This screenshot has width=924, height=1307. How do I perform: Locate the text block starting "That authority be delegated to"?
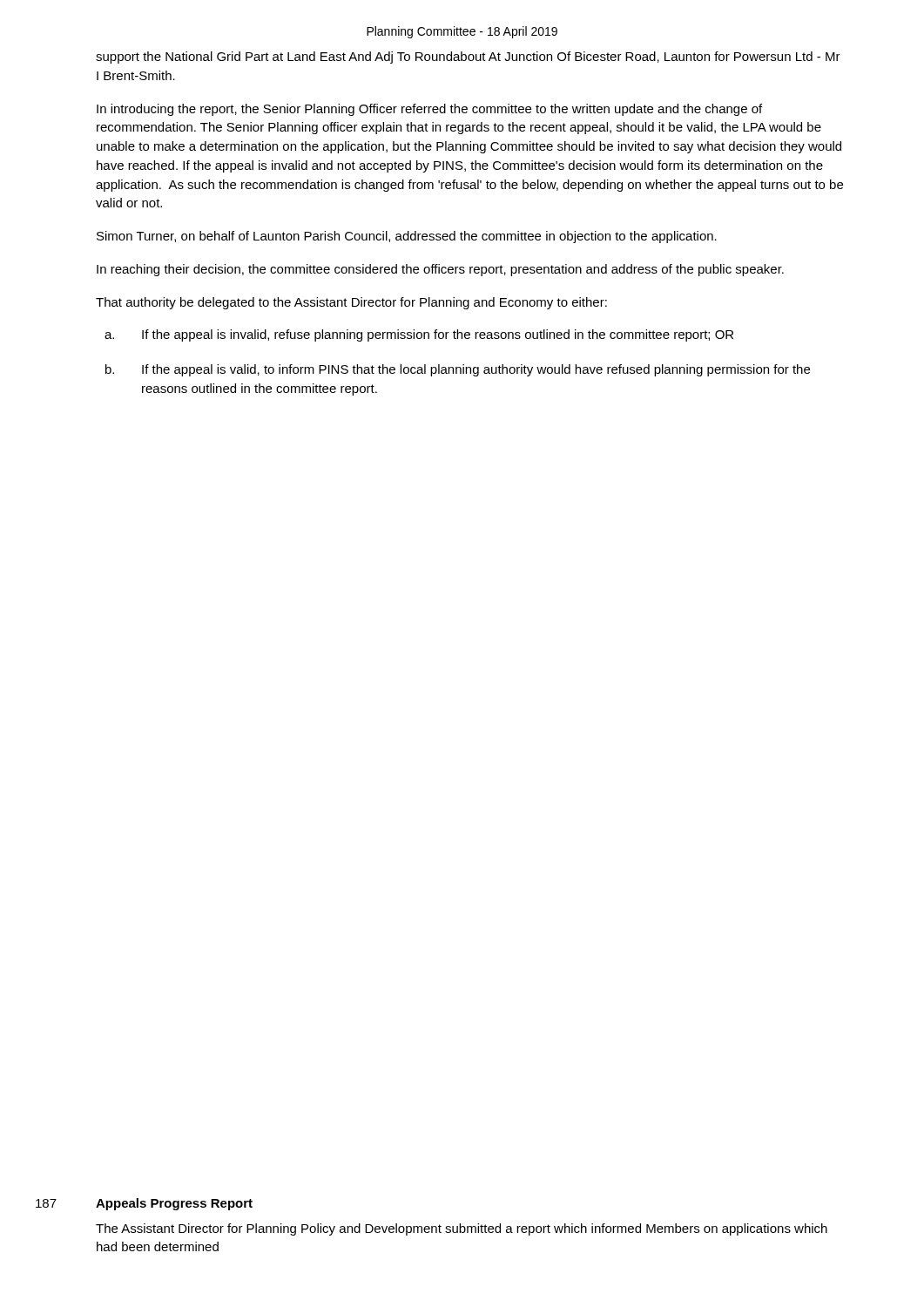pyautogui.click(x=352, y=301)
